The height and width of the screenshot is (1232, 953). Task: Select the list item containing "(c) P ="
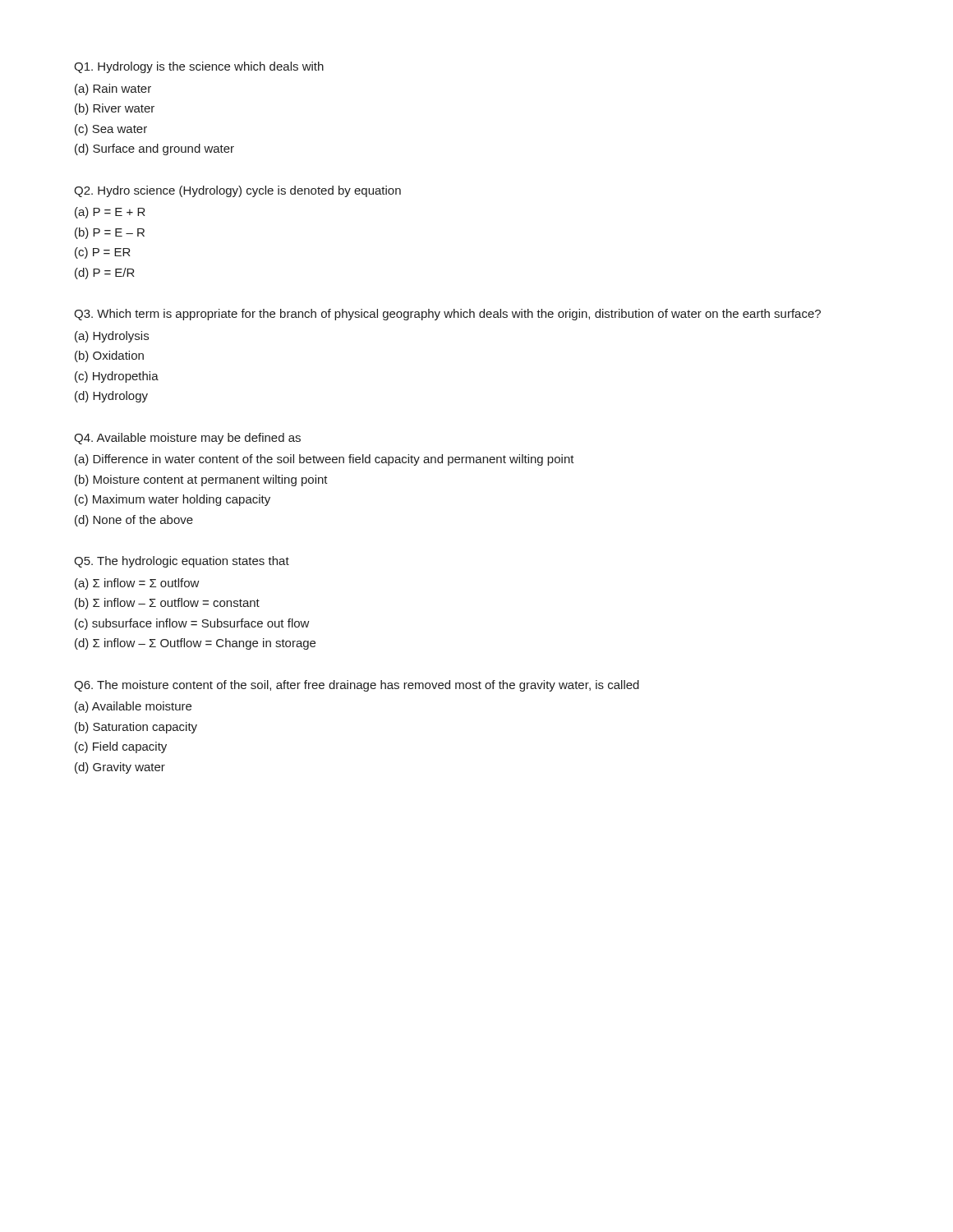point(102,252)
